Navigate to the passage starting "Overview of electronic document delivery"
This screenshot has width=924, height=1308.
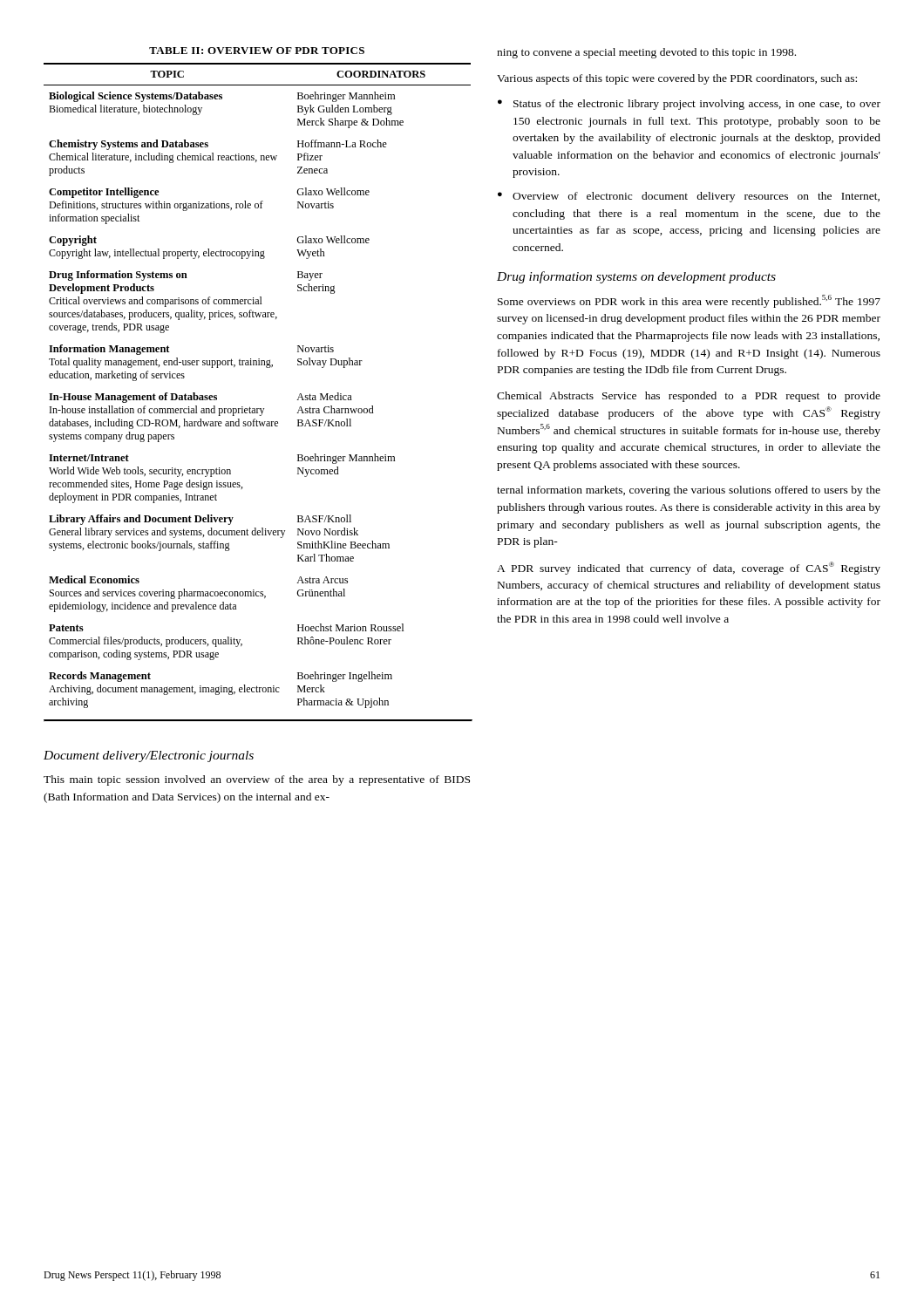pos(696,221)
